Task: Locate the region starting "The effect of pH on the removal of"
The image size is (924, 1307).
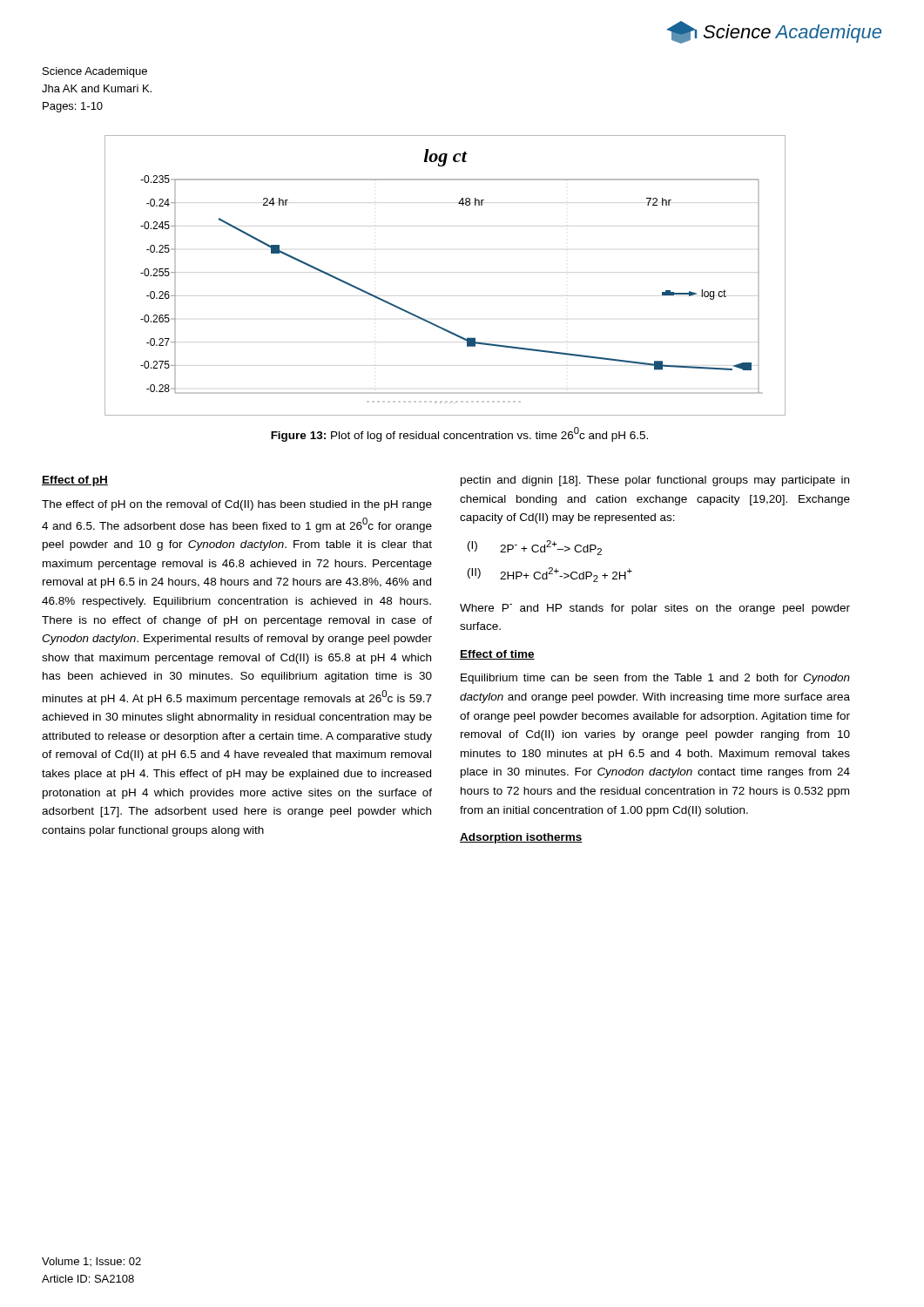Action: tap(237, 667)
